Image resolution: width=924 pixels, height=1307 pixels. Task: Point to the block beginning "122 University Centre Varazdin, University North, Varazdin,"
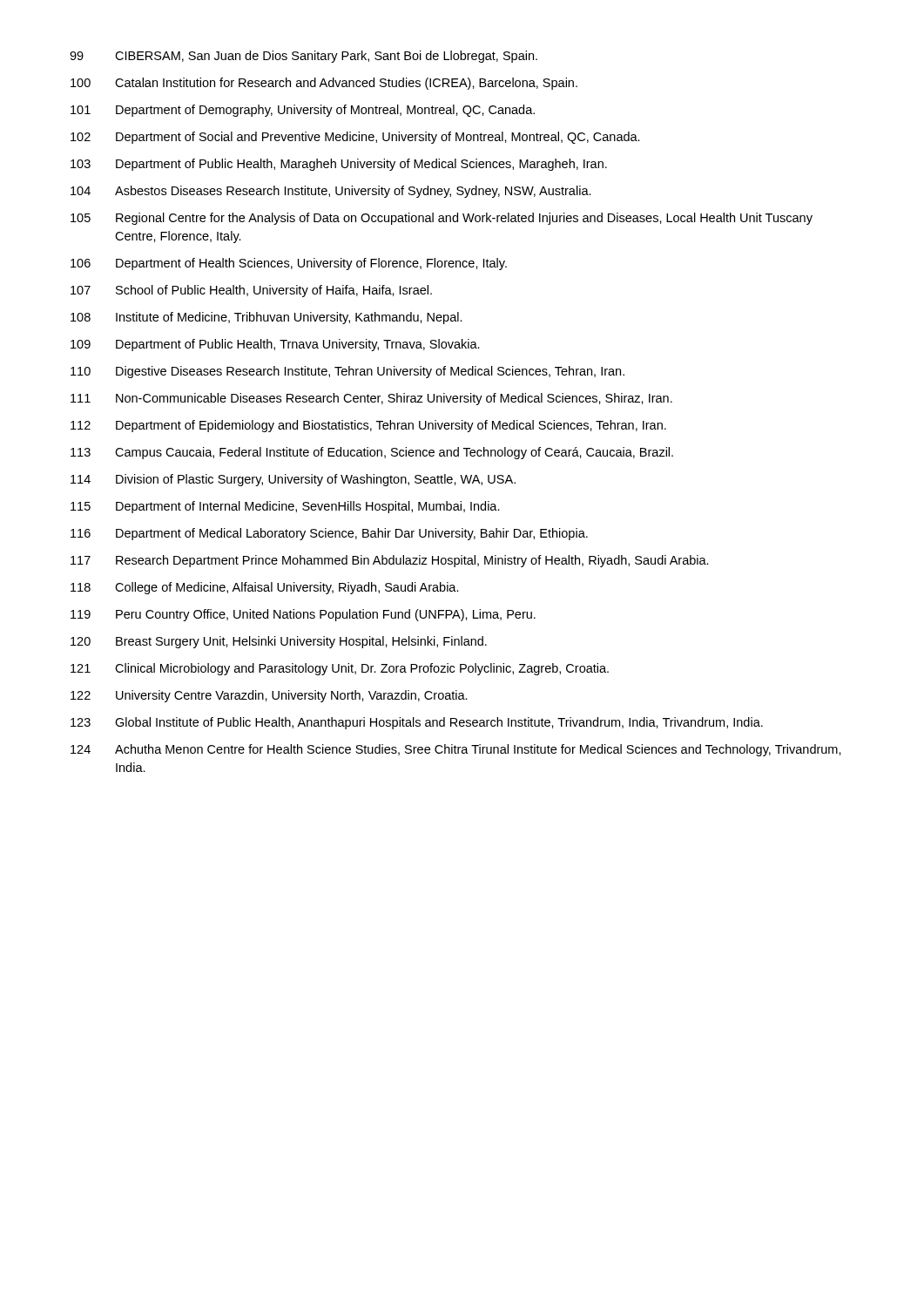[462, 696]
